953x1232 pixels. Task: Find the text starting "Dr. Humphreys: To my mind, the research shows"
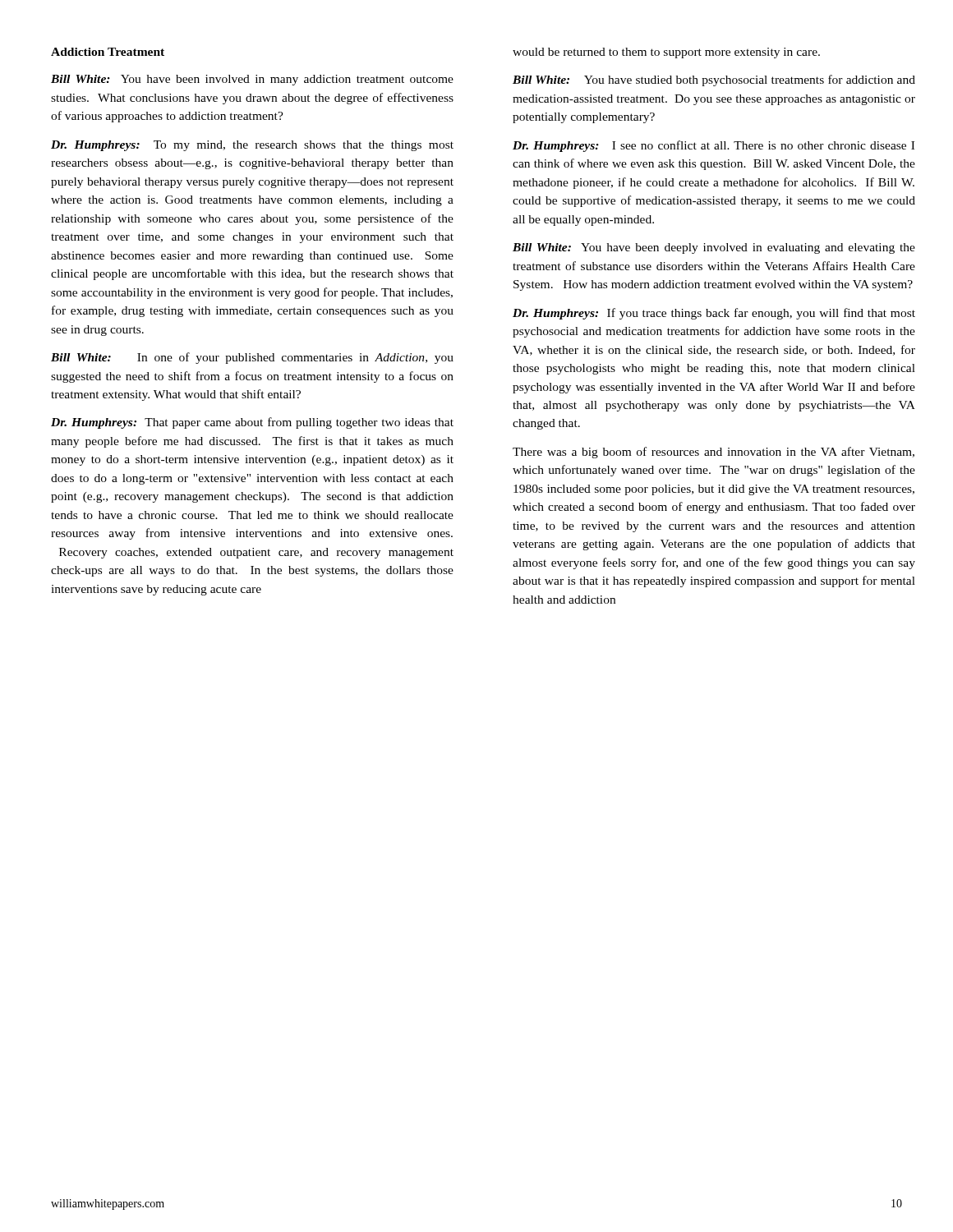click(x=252, y=236)
